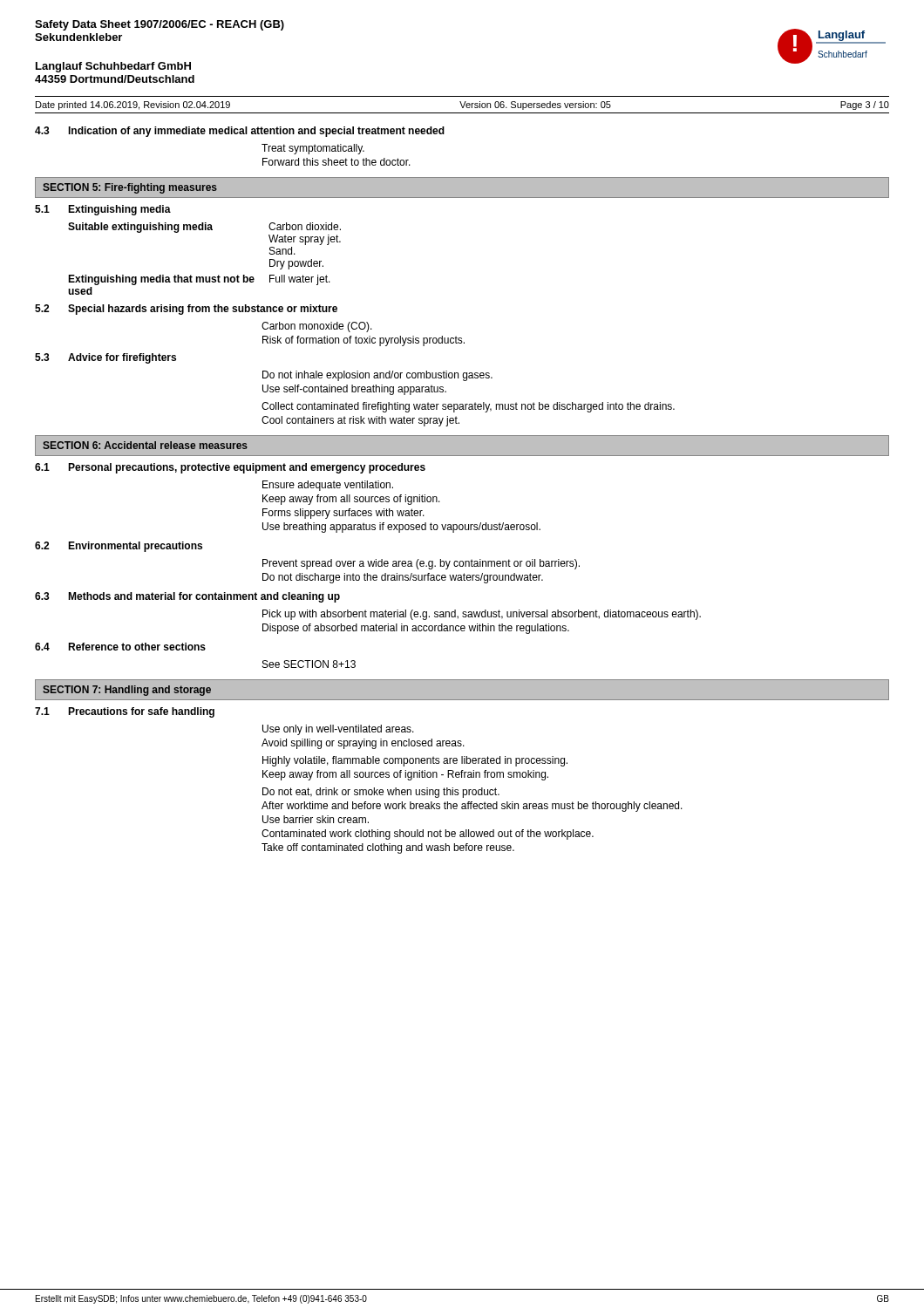
Task: Click where it says "Forward this sheet to the doctor."
Action: pos(336,162)
